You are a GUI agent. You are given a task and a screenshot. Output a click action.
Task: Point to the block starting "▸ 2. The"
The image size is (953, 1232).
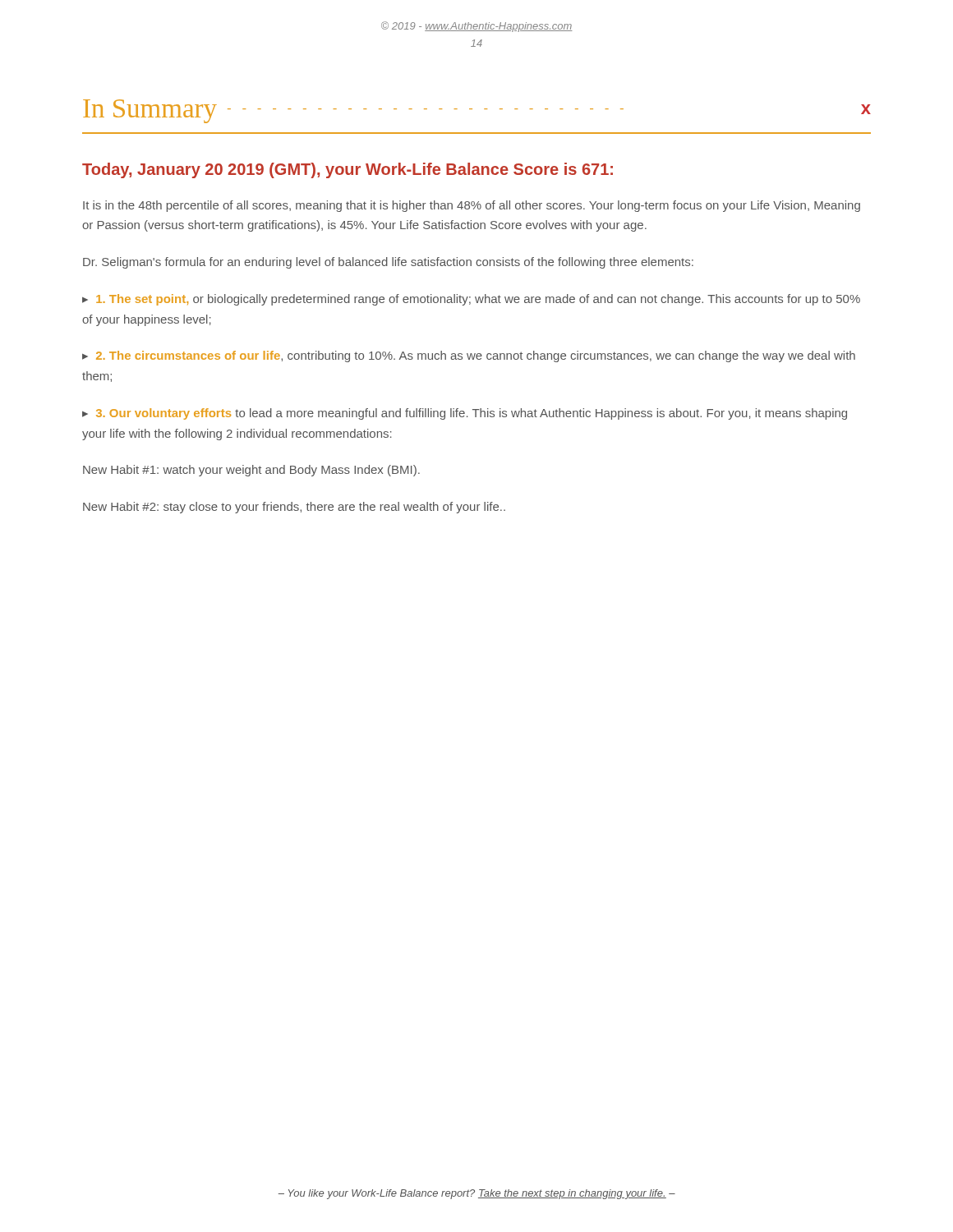469,366
